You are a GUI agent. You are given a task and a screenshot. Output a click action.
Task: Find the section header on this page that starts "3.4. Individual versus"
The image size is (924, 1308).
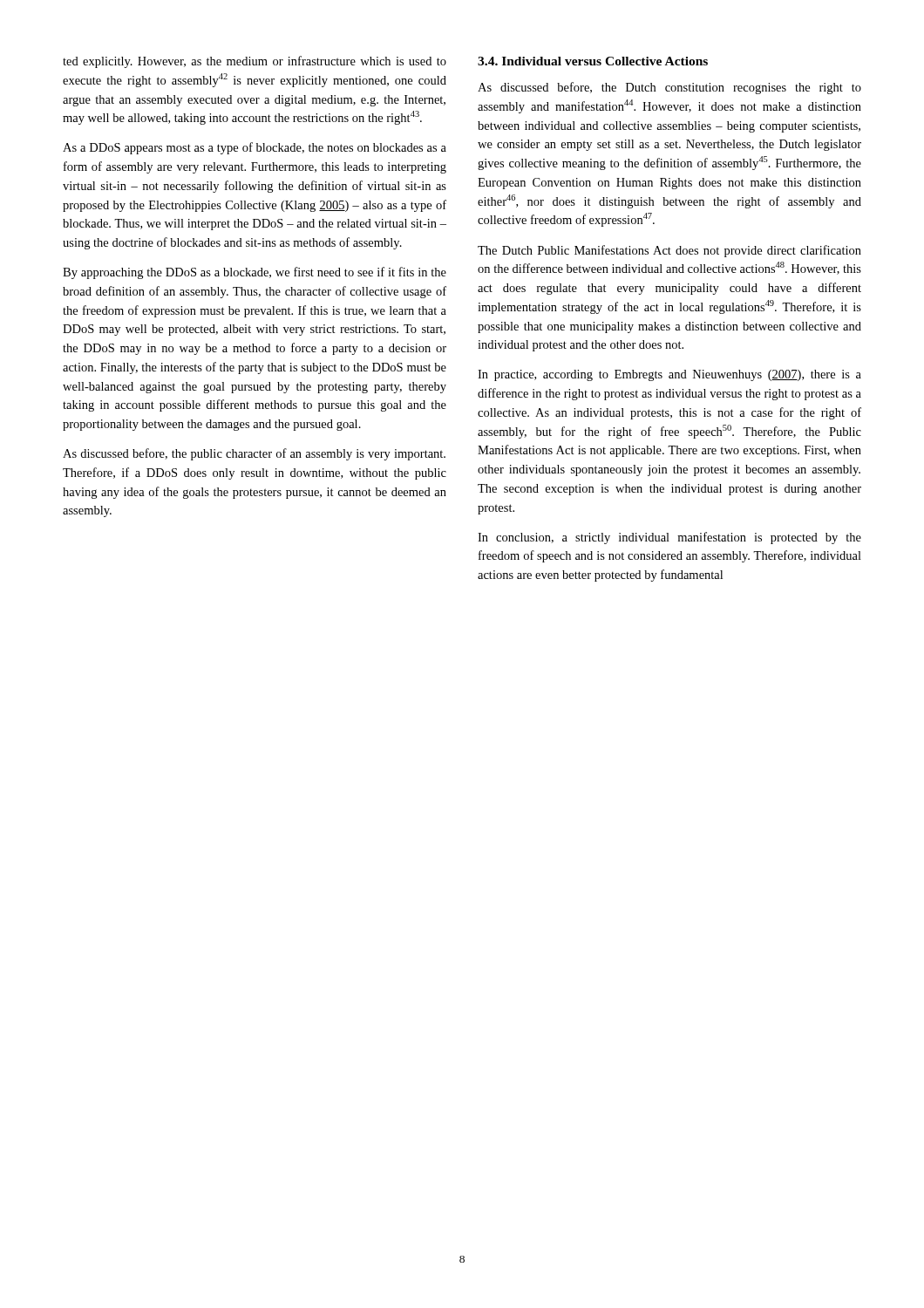(x=669, y=61)
